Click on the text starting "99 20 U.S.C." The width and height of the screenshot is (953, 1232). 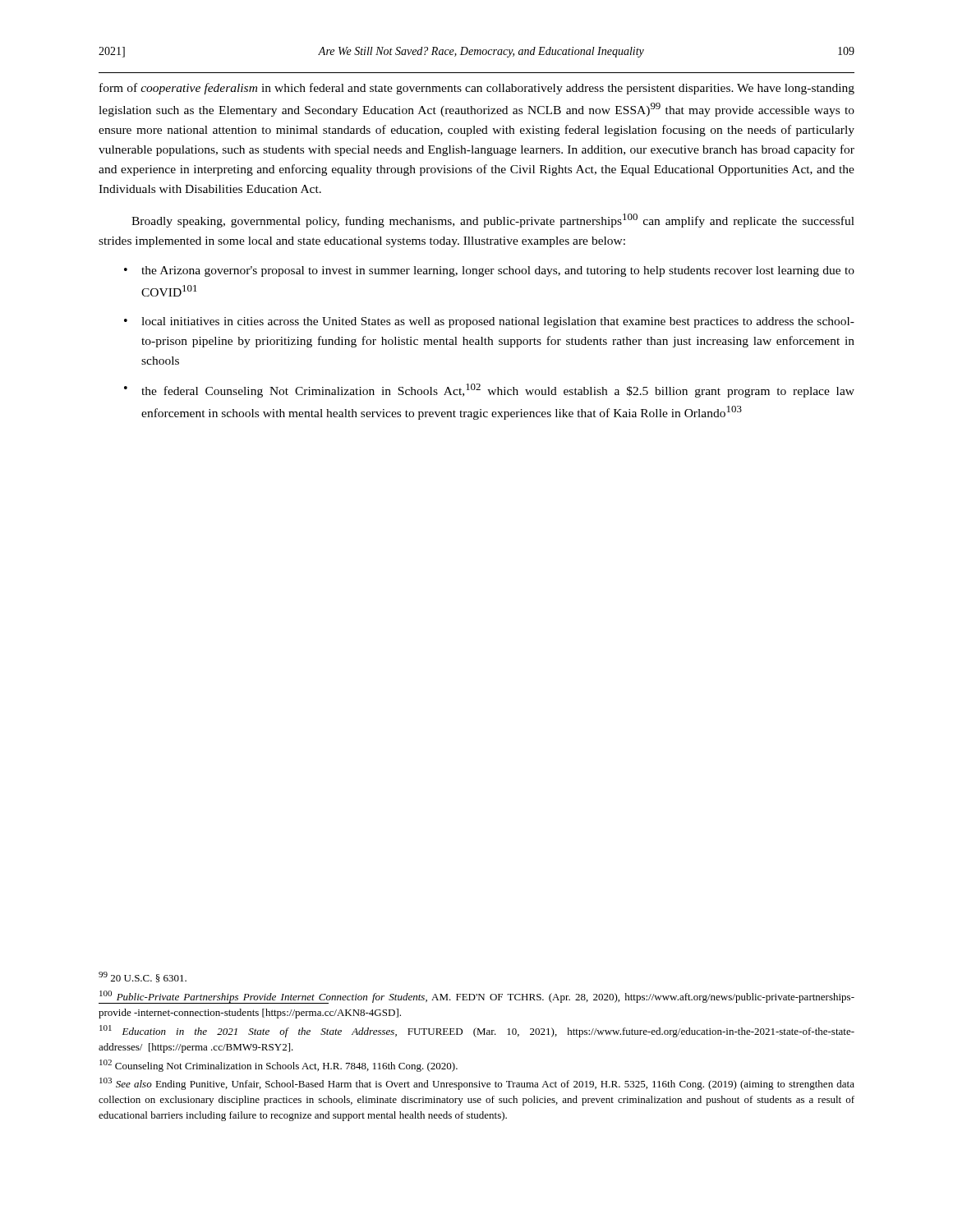(x=143, y=978)
